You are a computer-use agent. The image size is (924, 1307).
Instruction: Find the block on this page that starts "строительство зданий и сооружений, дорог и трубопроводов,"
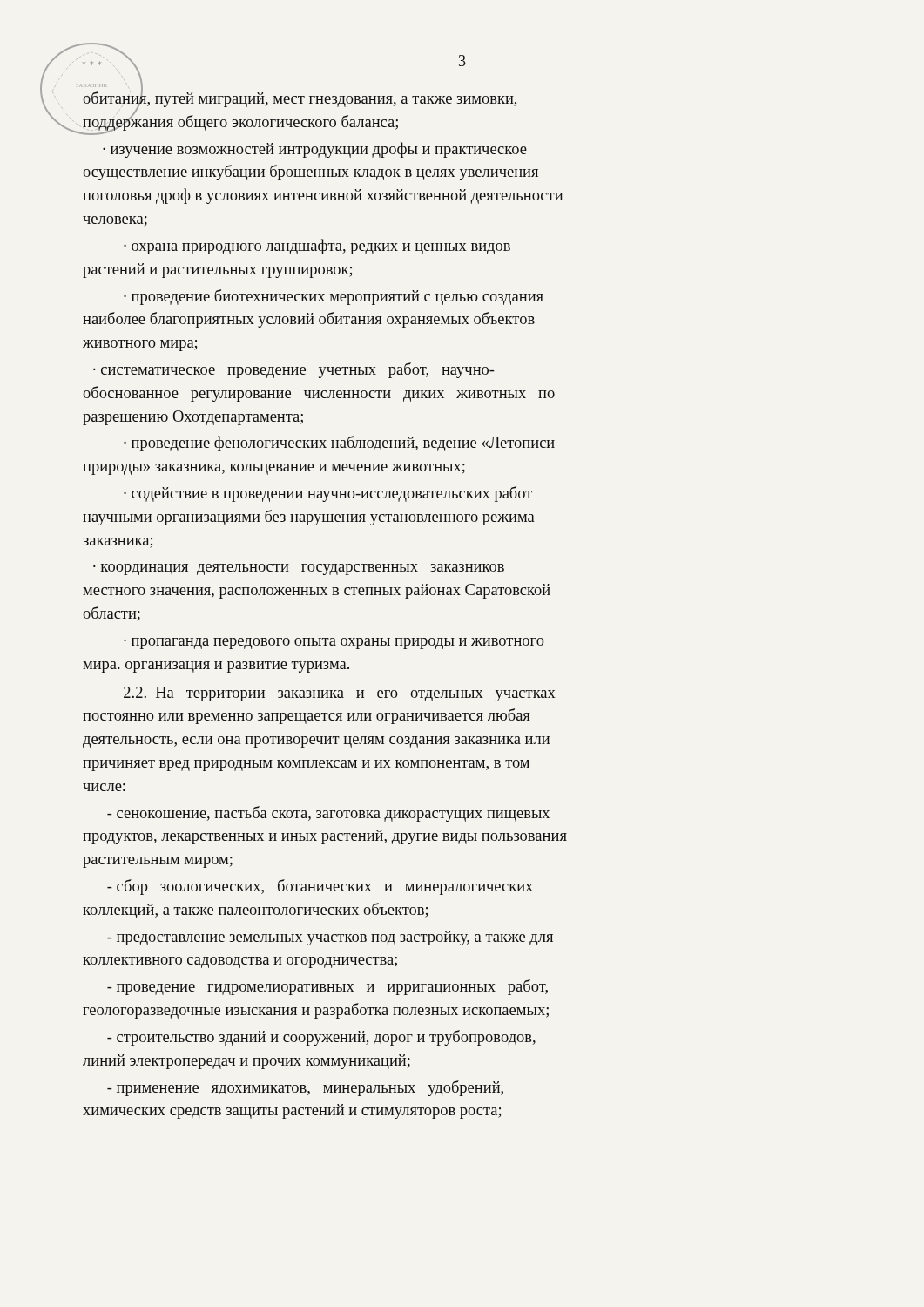pyautogui.click(x=477, y=1049)
